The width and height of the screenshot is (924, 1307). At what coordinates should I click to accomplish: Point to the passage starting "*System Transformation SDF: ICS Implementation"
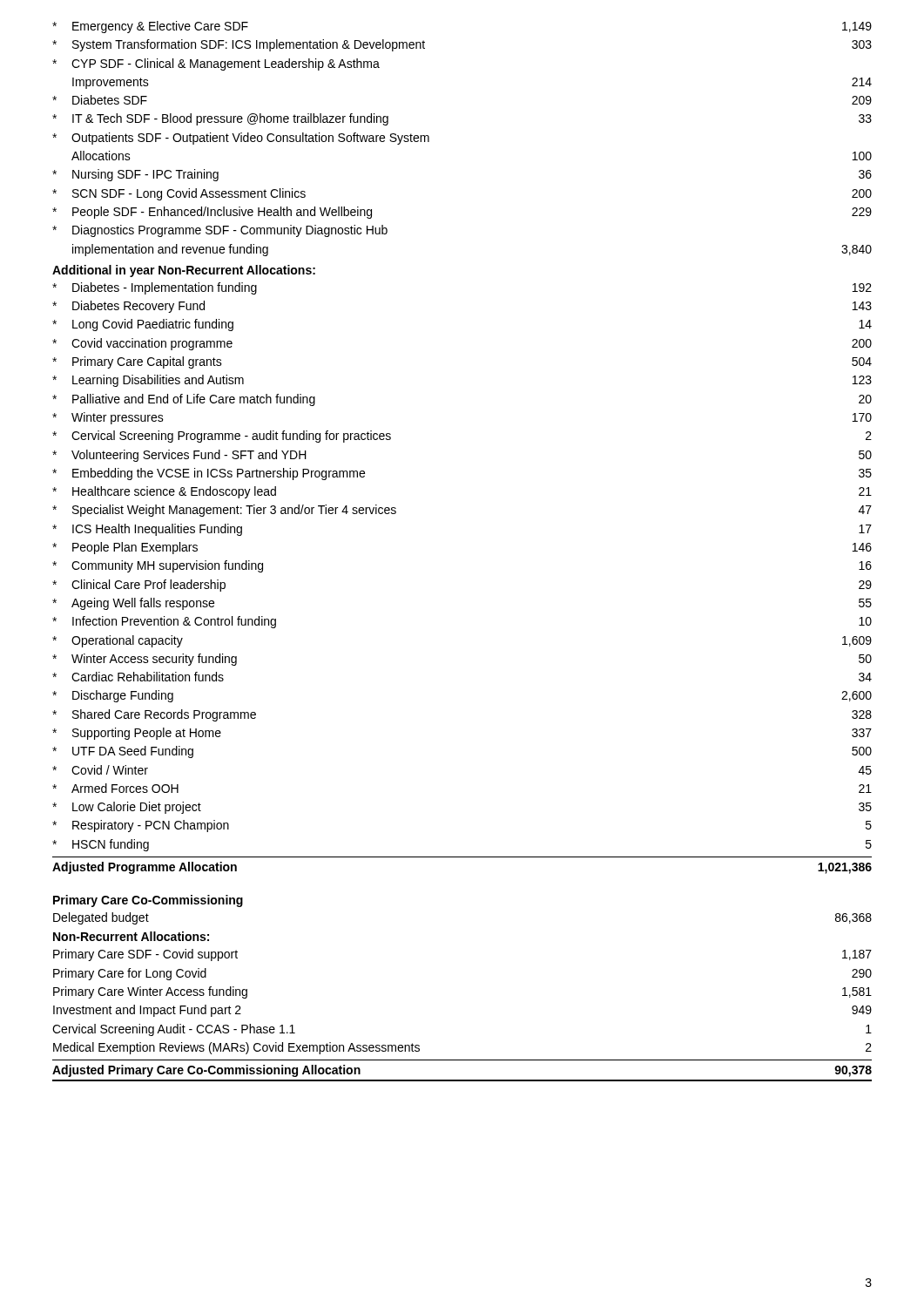(247, 45)
